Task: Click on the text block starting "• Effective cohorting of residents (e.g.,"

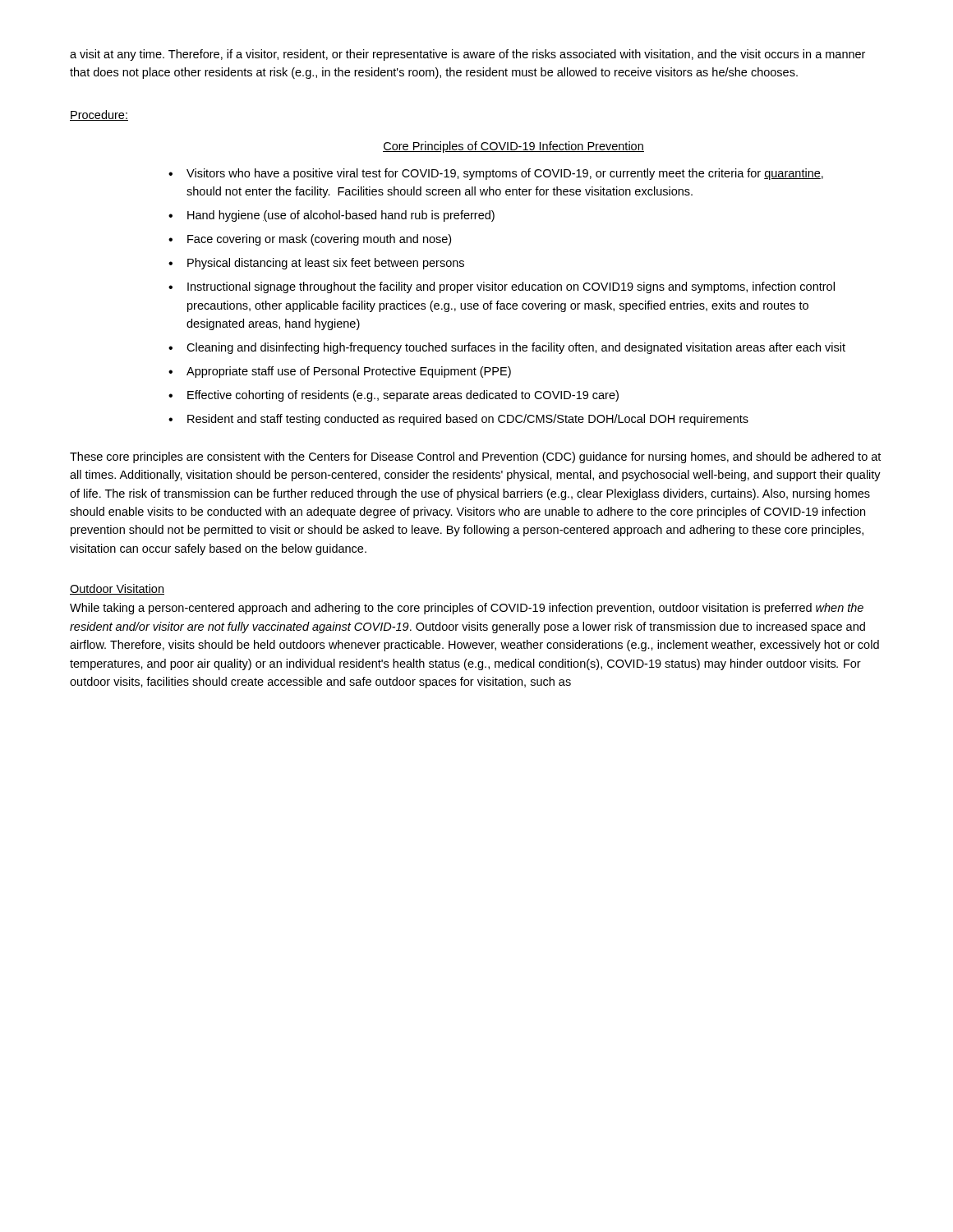Action: point(513,396)
